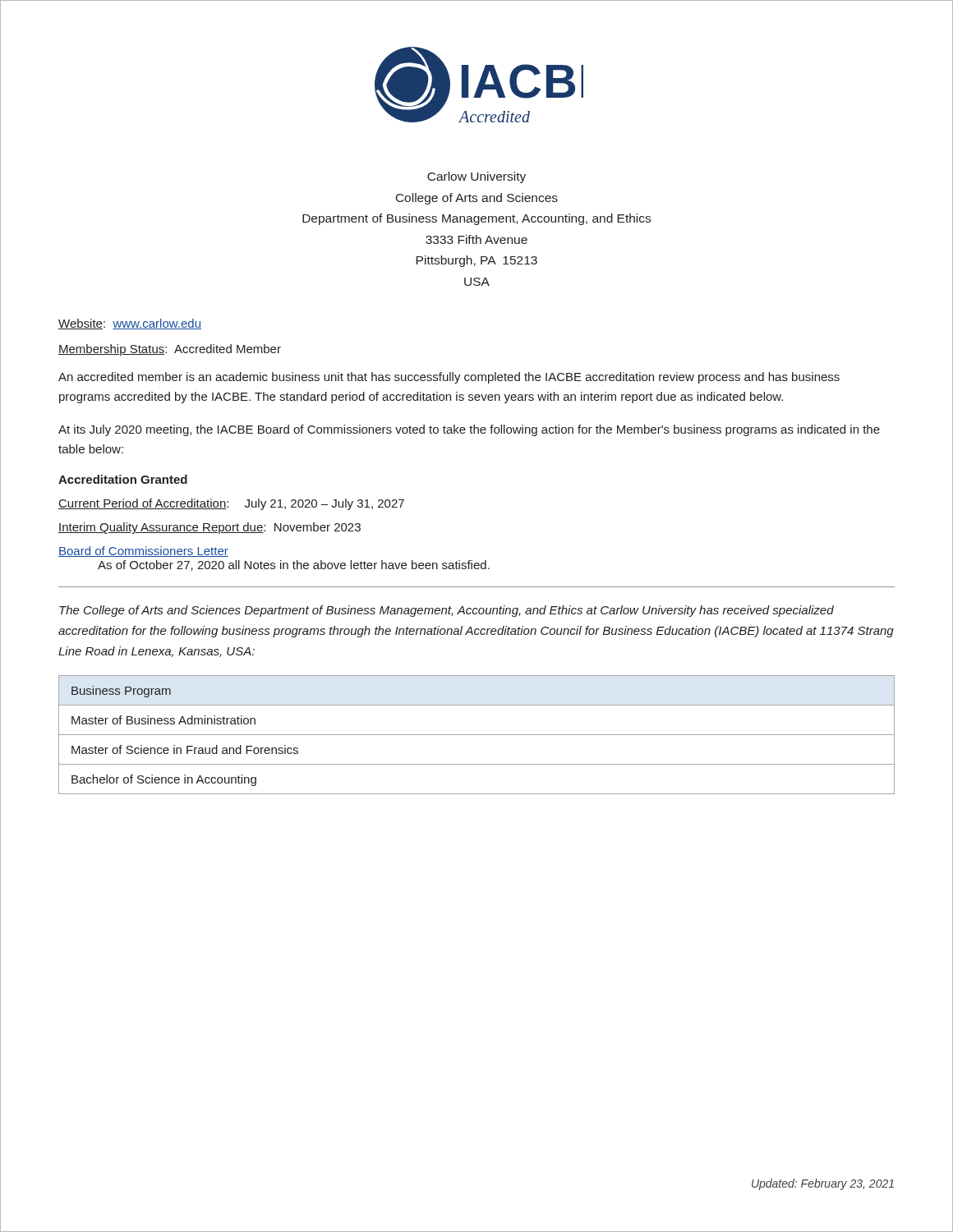Find the text block that says "Interim Quality Assurance Report"
The width and height of the screenshot is (953, 1232).
click(210, 527)
